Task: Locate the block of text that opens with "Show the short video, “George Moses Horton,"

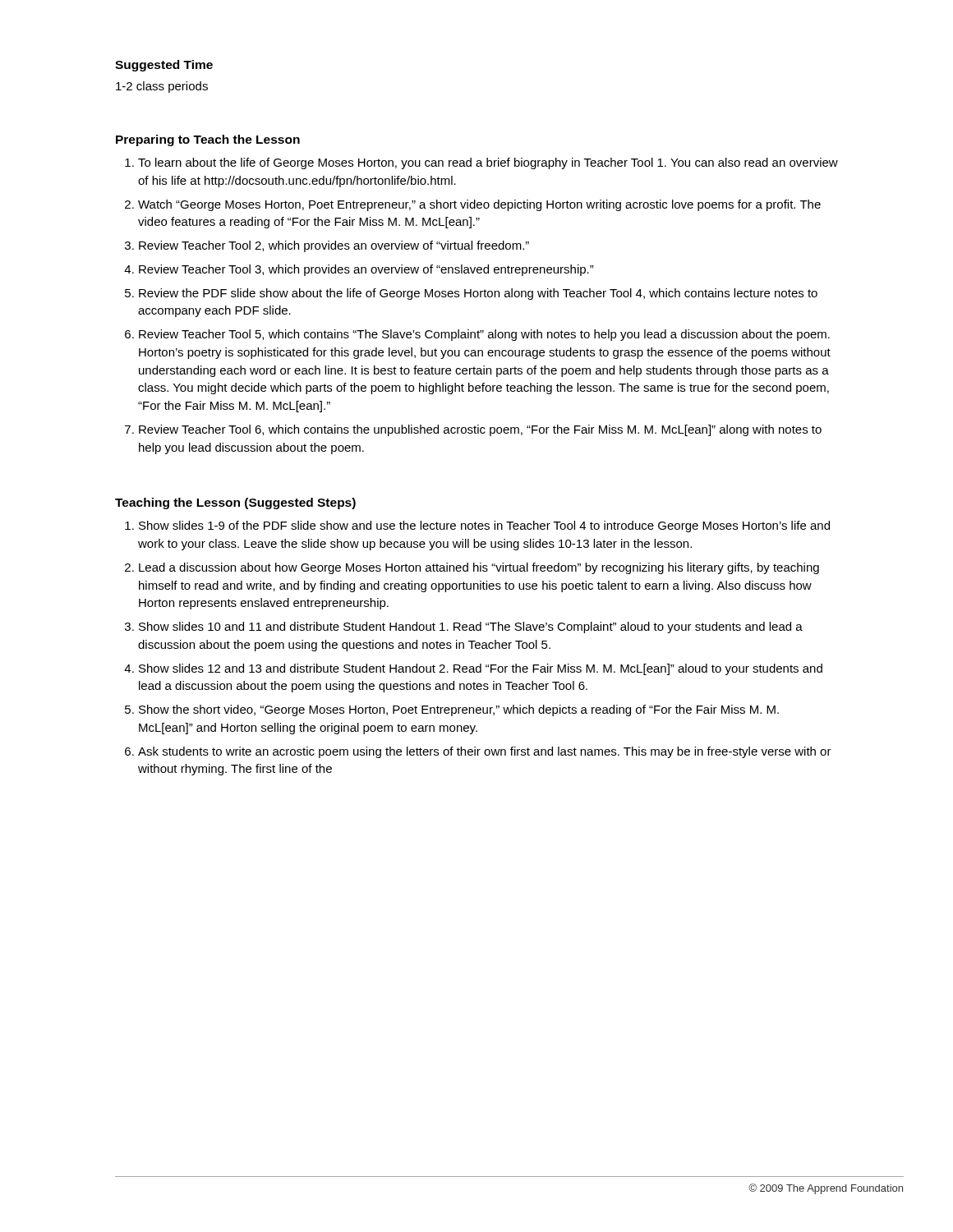Action: pos(459,718)
